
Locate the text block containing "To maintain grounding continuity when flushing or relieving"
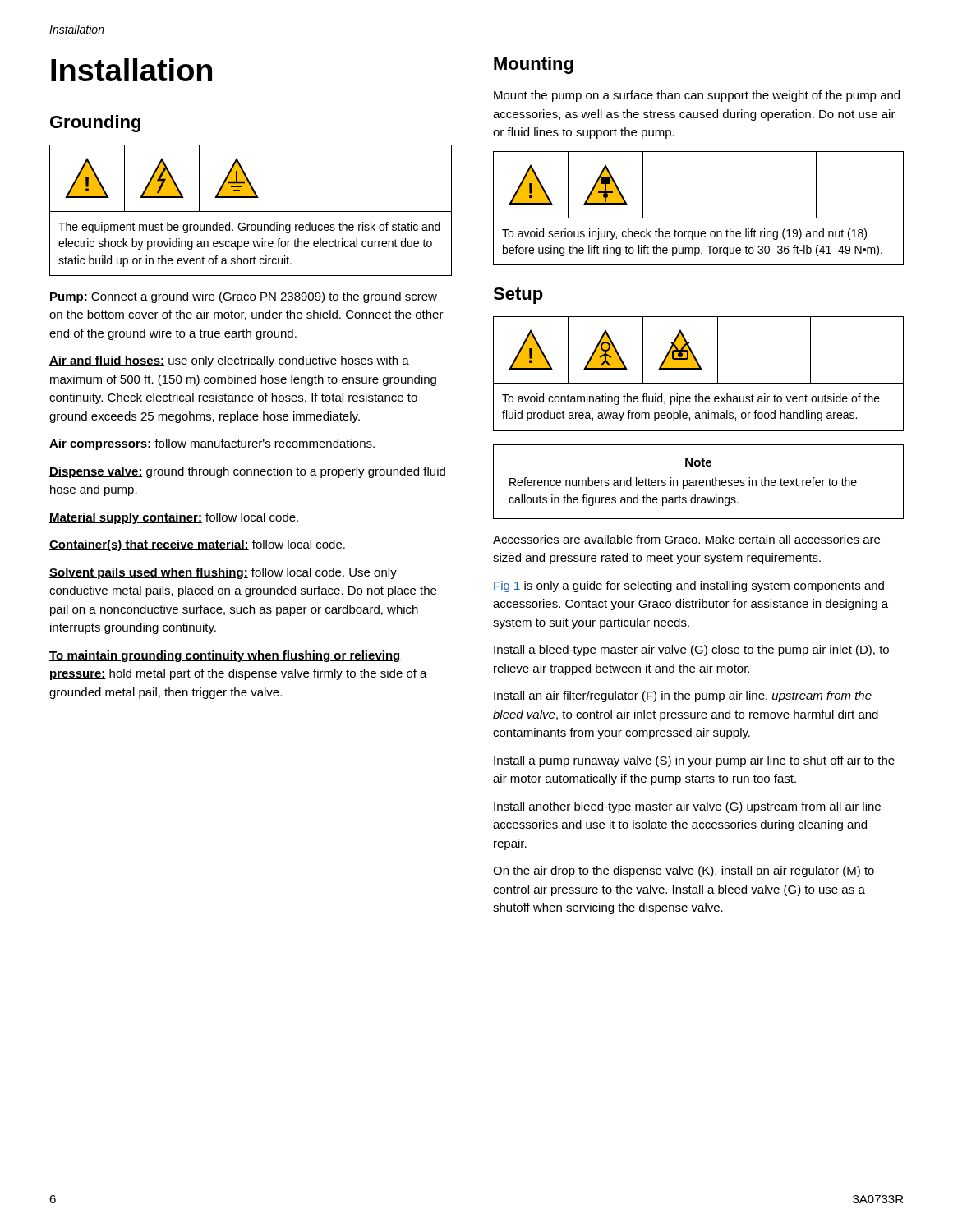pyautogui.click(x=251, y=674)
